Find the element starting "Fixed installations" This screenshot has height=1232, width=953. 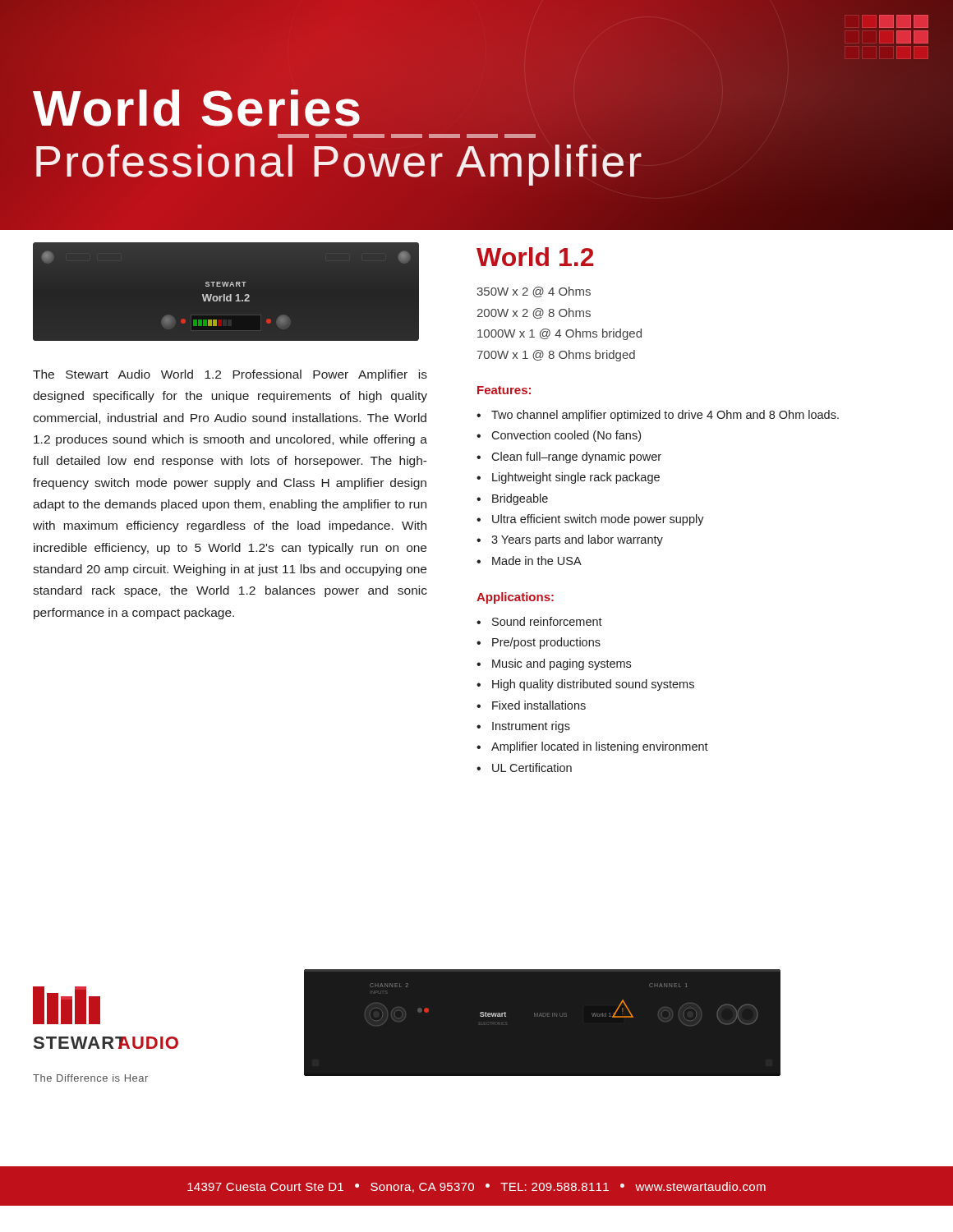pyautogui.click(x=539, y=705)
